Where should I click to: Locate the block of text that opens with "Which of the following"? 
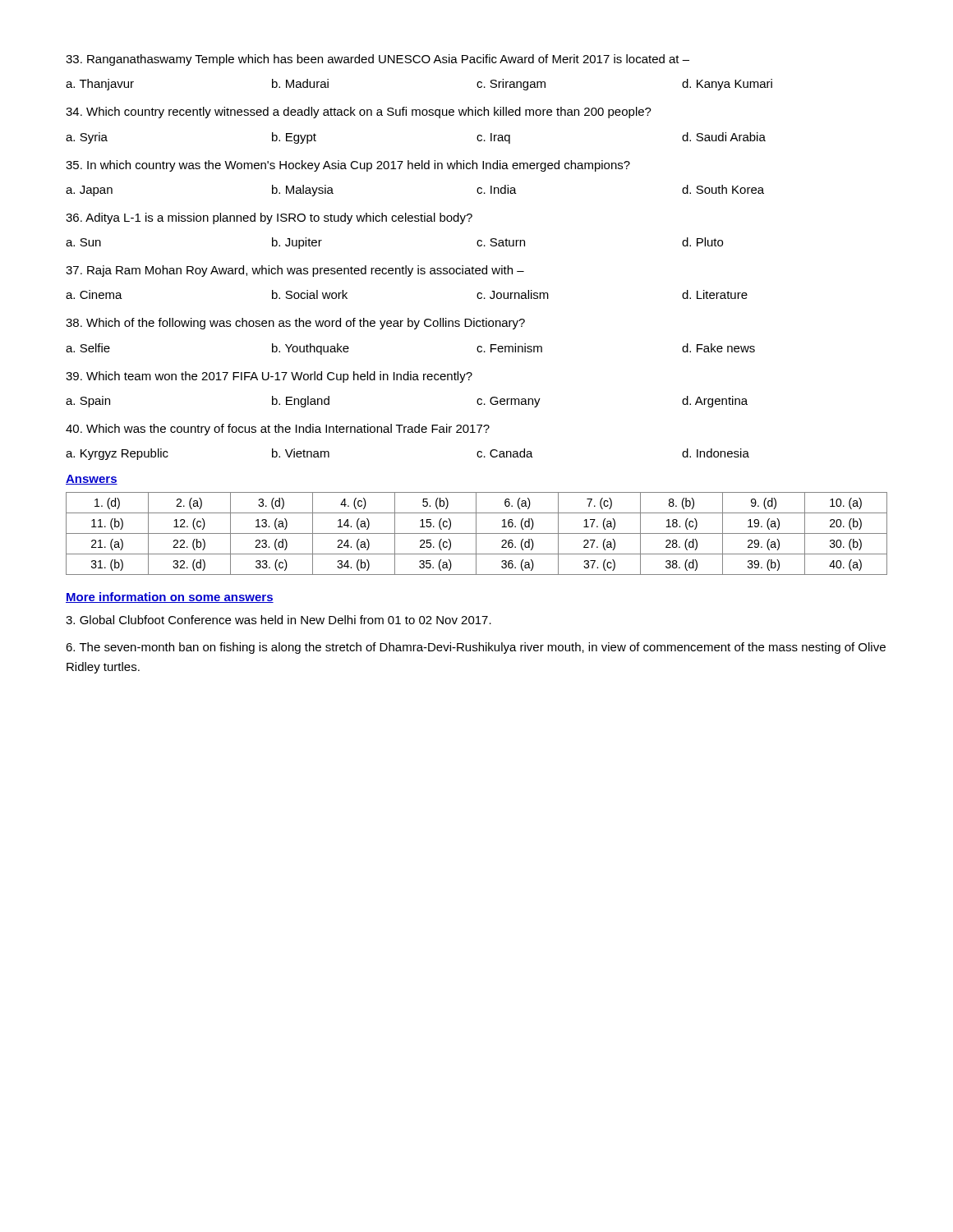296,323
